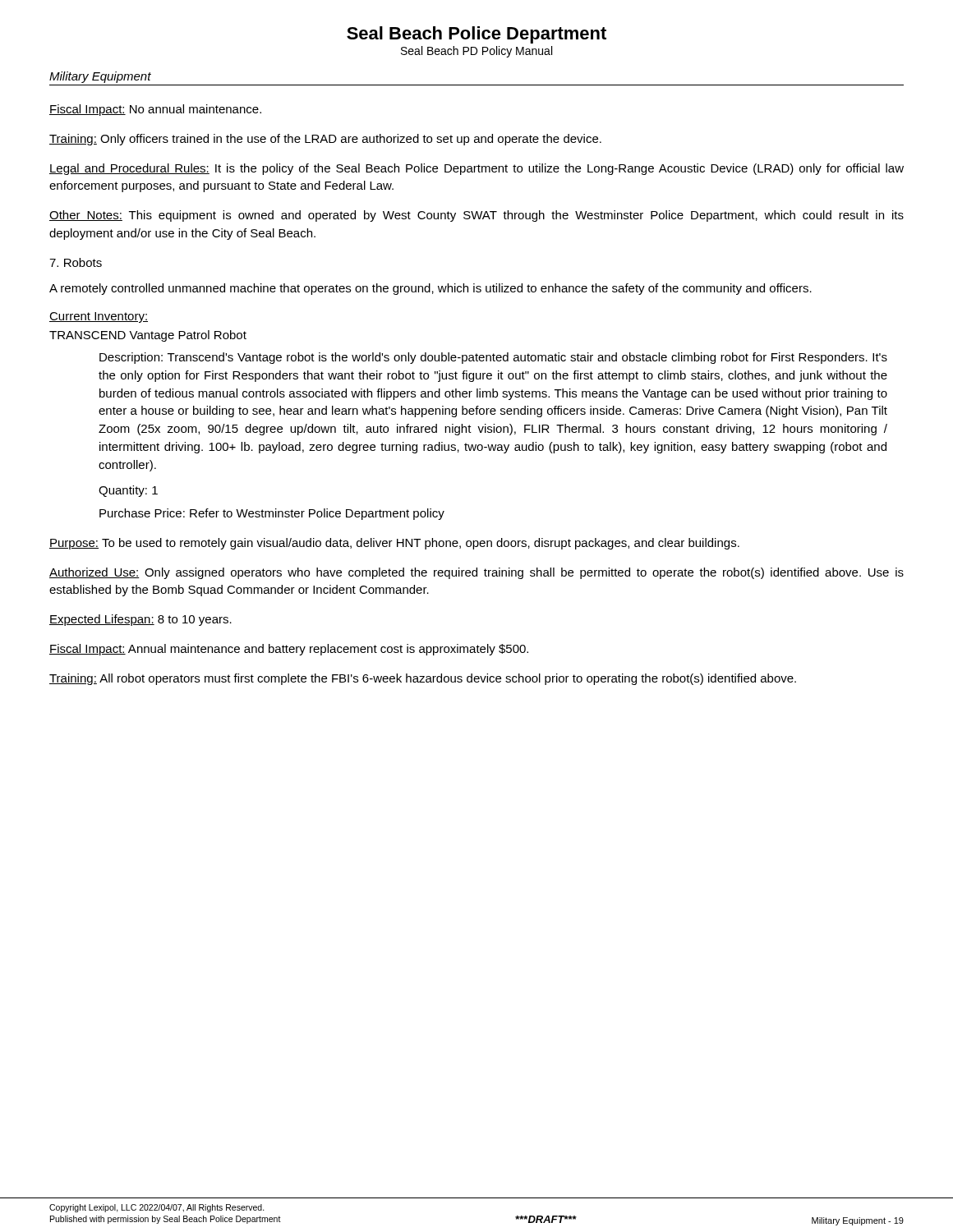Locate the block of text that opens with "Legal and Procedural"
Image resolution: width=953 pixels, height=1232 pixels.
click(x=476, y=176)
